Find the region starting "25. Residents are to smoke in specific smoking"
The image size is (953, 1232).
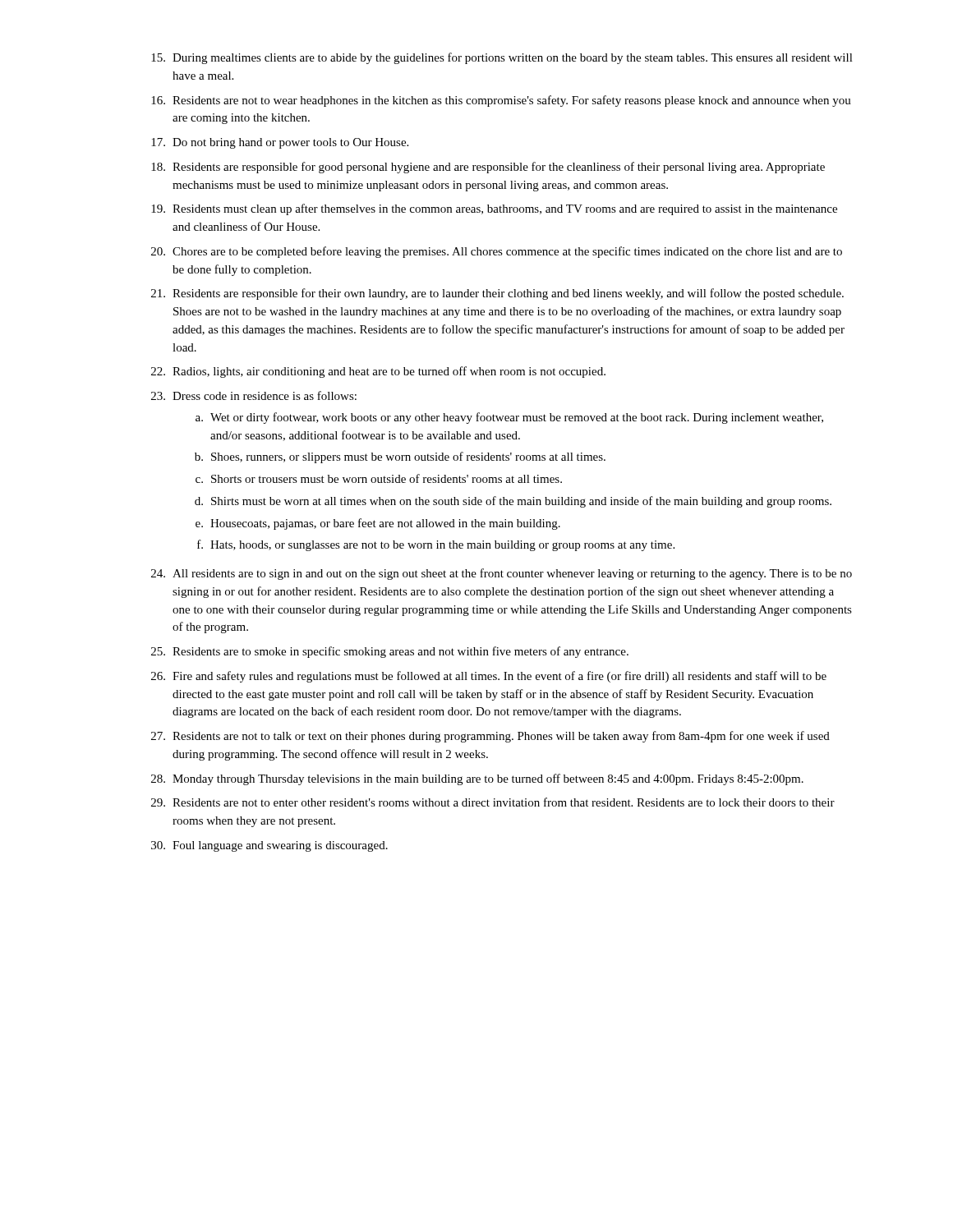pos(493,652)
